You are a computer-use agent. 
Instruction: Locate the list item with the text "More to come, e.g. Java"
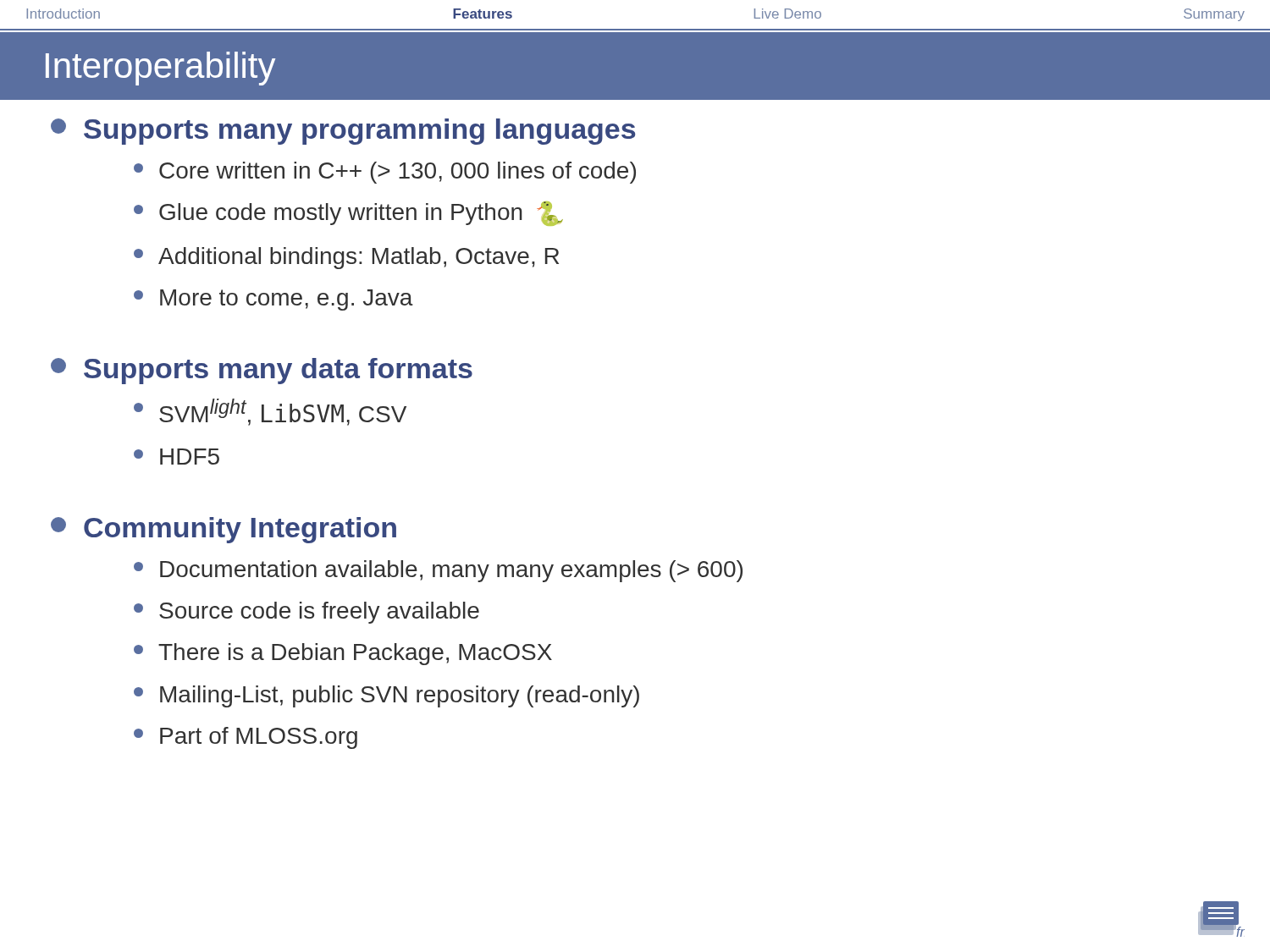273,297
